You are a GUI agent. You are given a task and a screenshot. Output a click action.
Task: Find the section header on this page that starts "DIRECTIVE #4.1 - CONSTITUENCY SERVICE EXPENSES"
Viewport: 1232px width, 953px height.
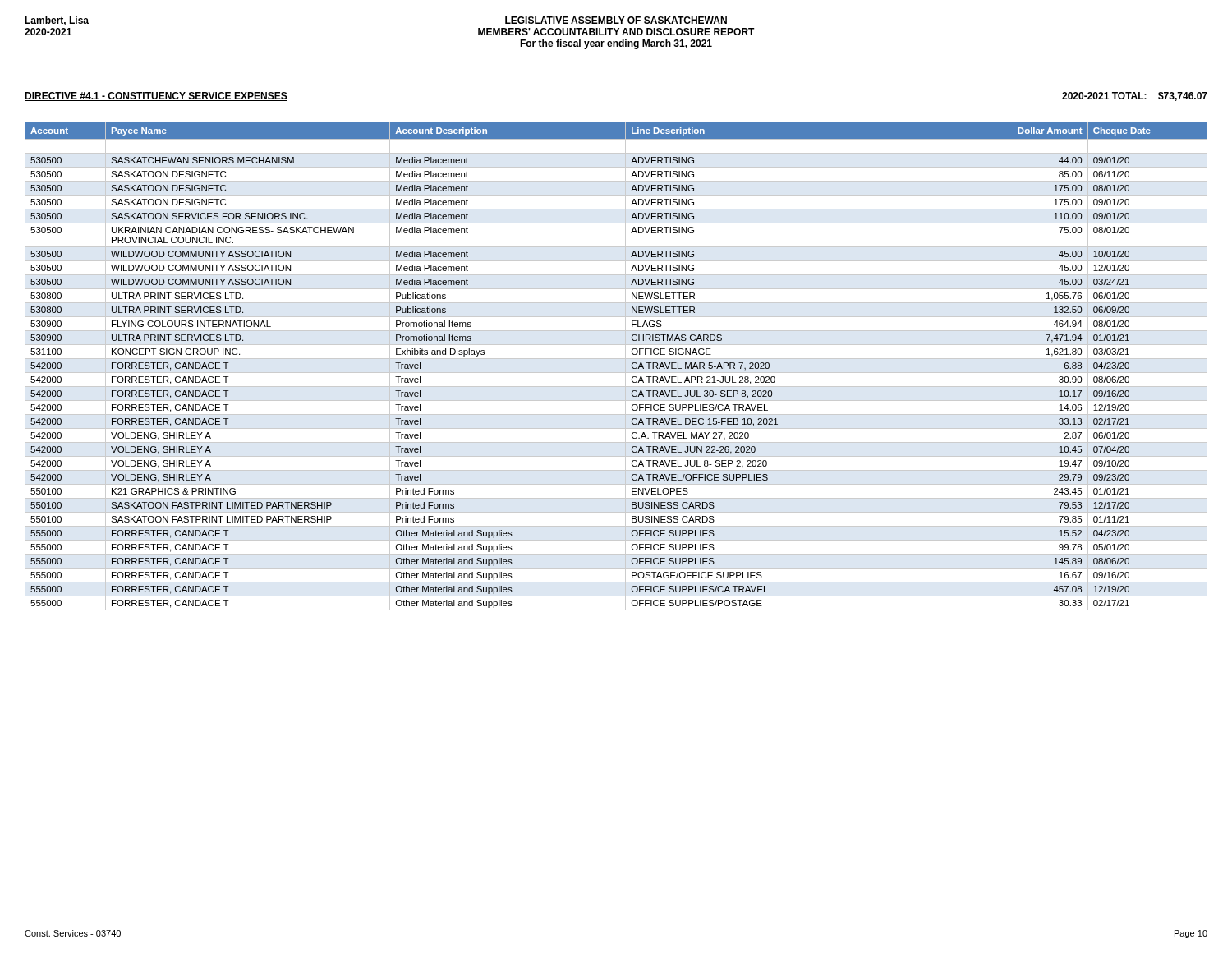(x=156, y=97)
